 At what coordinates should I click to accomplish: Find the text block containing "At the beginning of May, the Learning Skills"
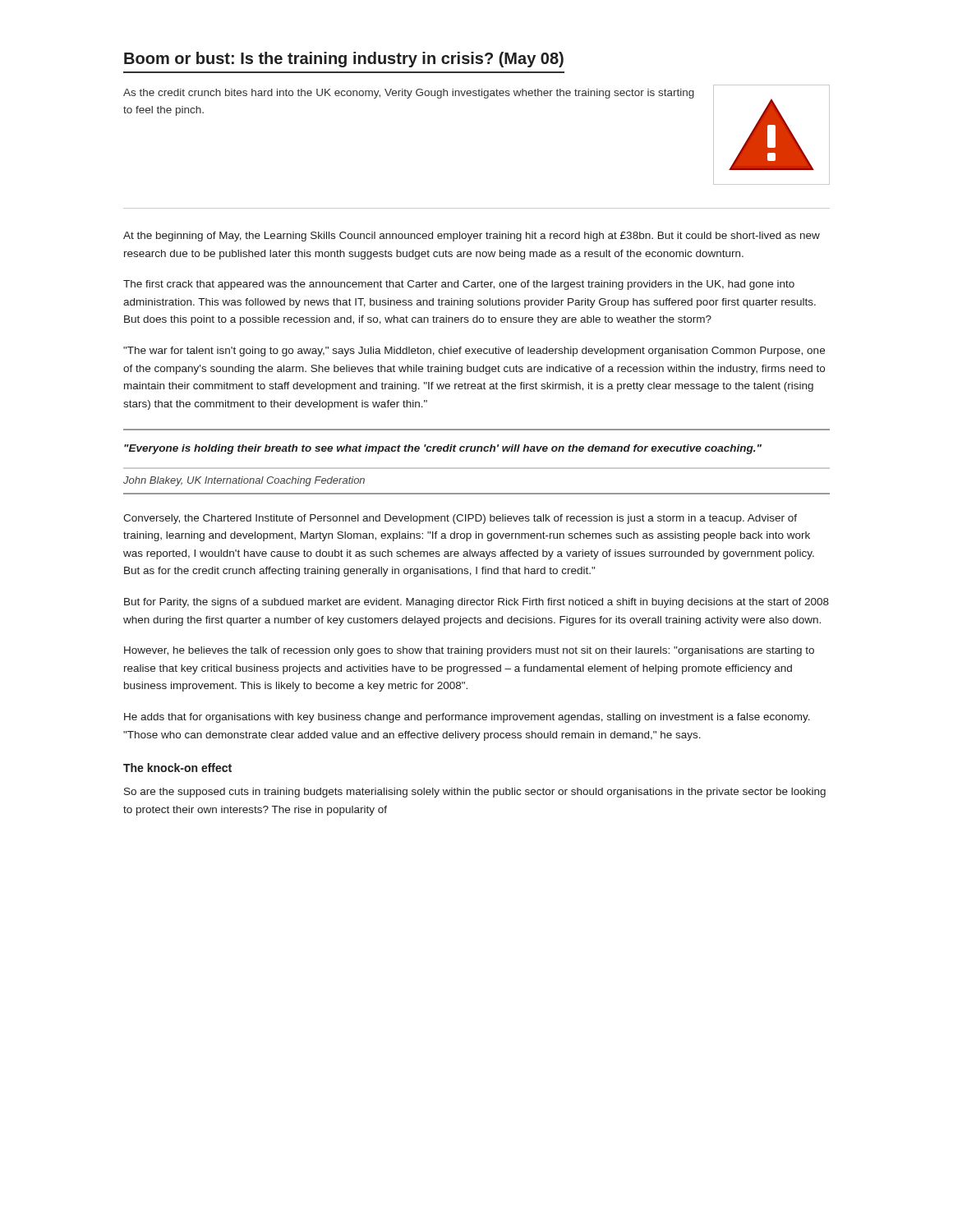click(471, 244)
